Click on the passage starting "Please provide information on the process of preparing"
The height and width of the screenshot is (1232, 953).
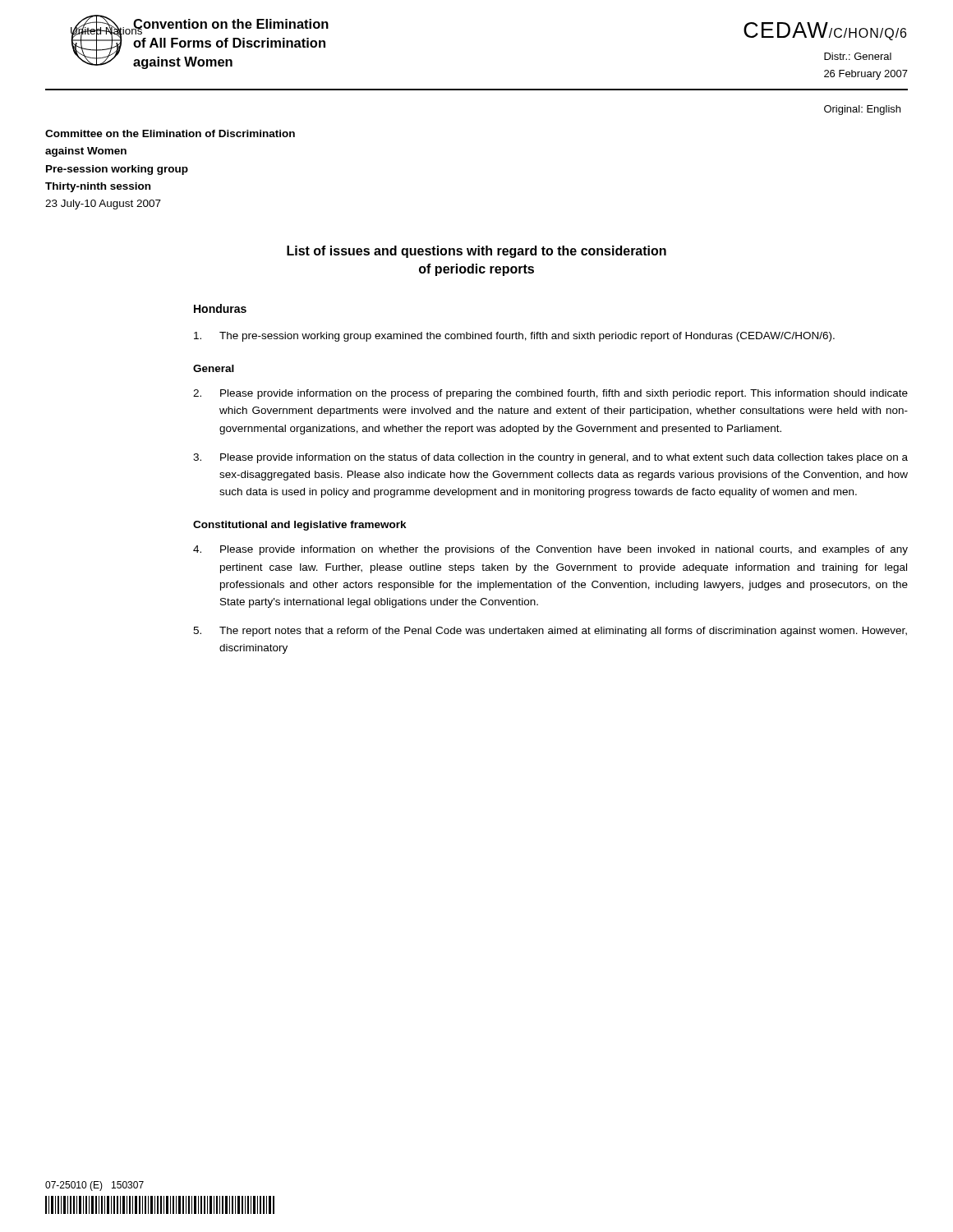tap(550, 411)
